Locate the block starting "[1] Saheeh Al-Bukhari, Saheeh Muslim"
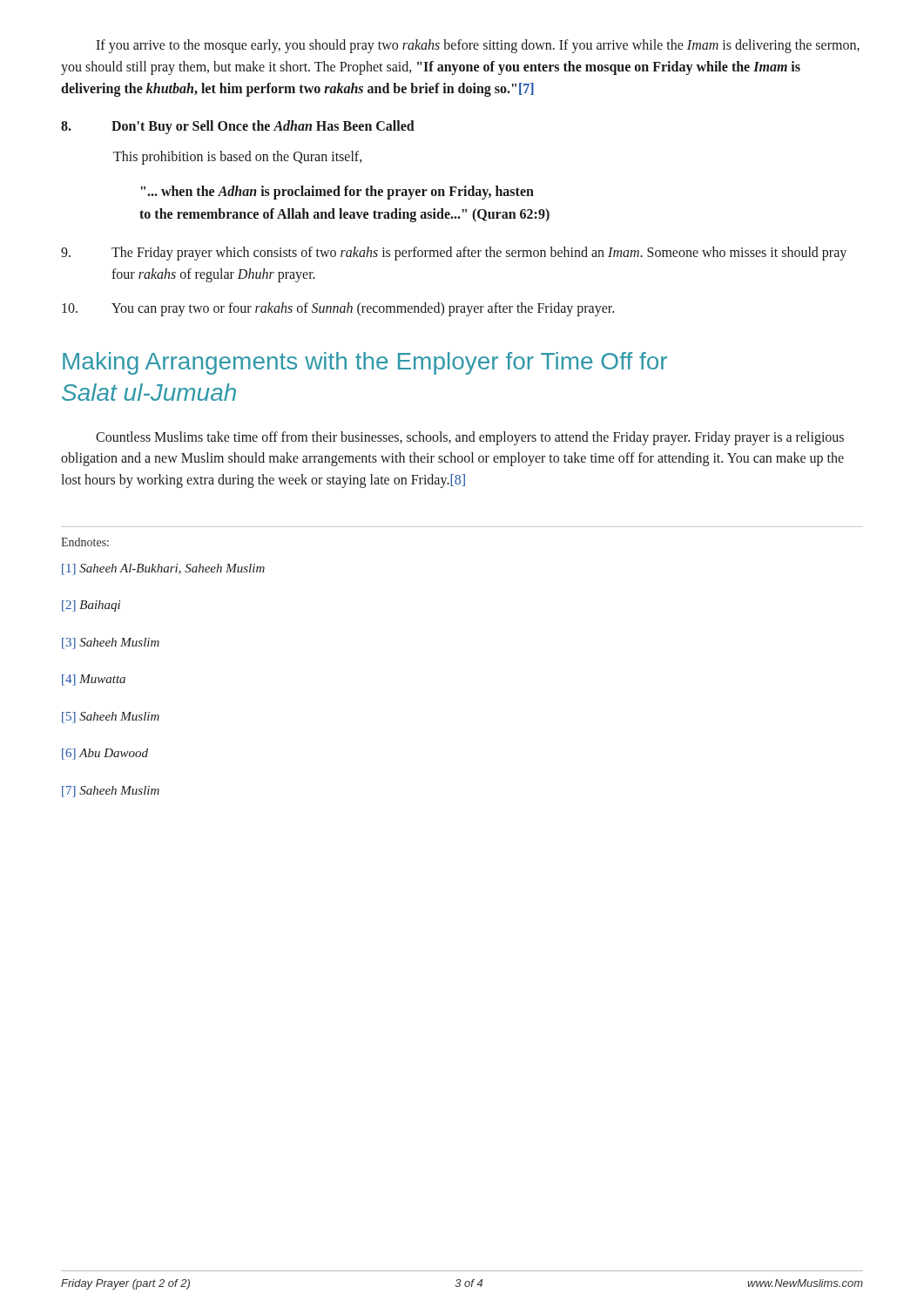Viewport: 924px width, 1307px height. pyautogui.click(x=163, y=568)
